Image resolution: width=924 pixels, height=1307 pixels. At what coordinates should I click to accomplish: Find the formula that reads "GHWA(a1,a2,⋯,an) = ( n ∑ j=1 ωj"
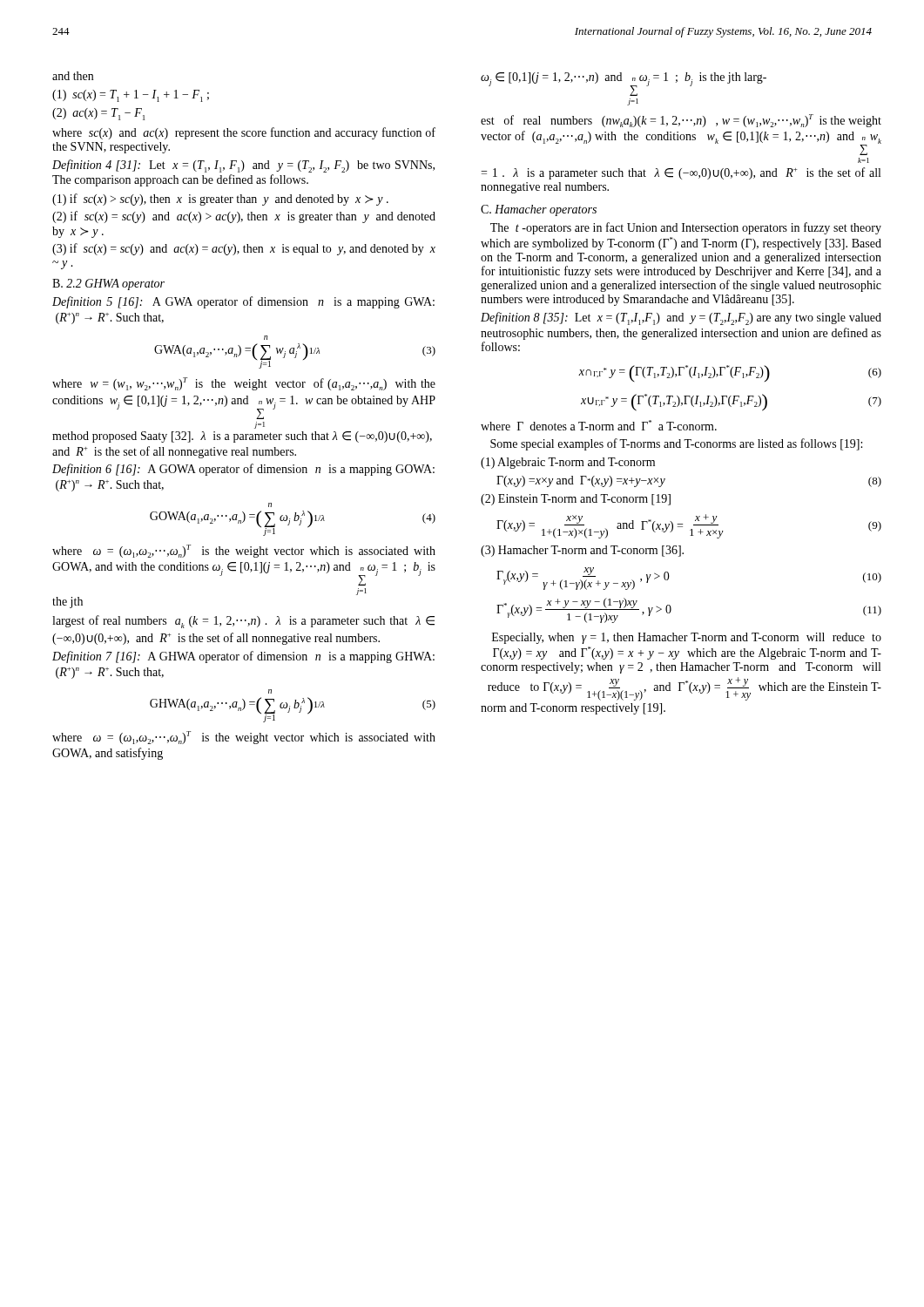click(x=293, y=704)
